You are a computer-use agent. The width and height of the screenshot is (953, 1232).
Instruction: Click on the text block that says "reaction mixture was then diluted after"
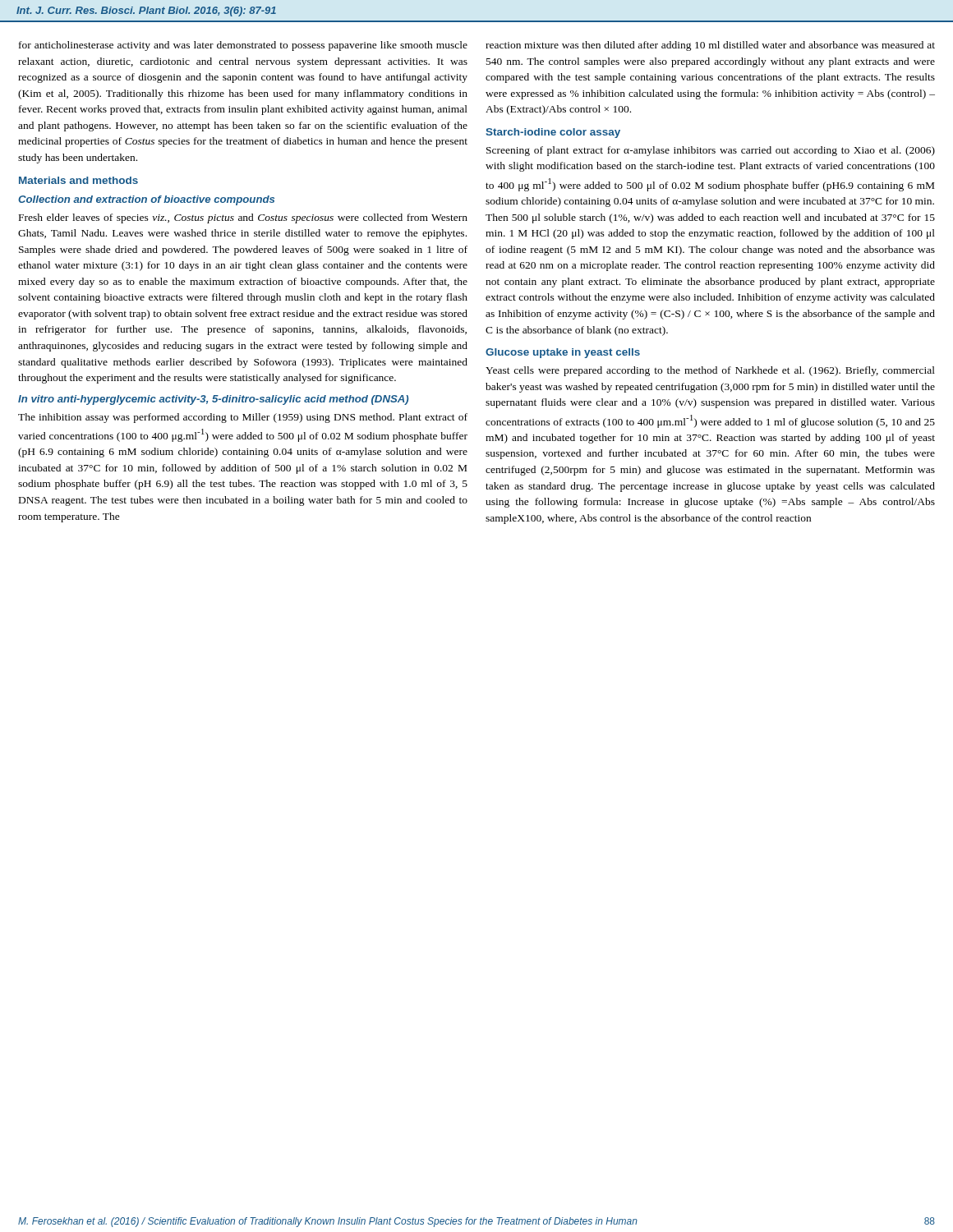pyautogui.click(x=710, y=77)
